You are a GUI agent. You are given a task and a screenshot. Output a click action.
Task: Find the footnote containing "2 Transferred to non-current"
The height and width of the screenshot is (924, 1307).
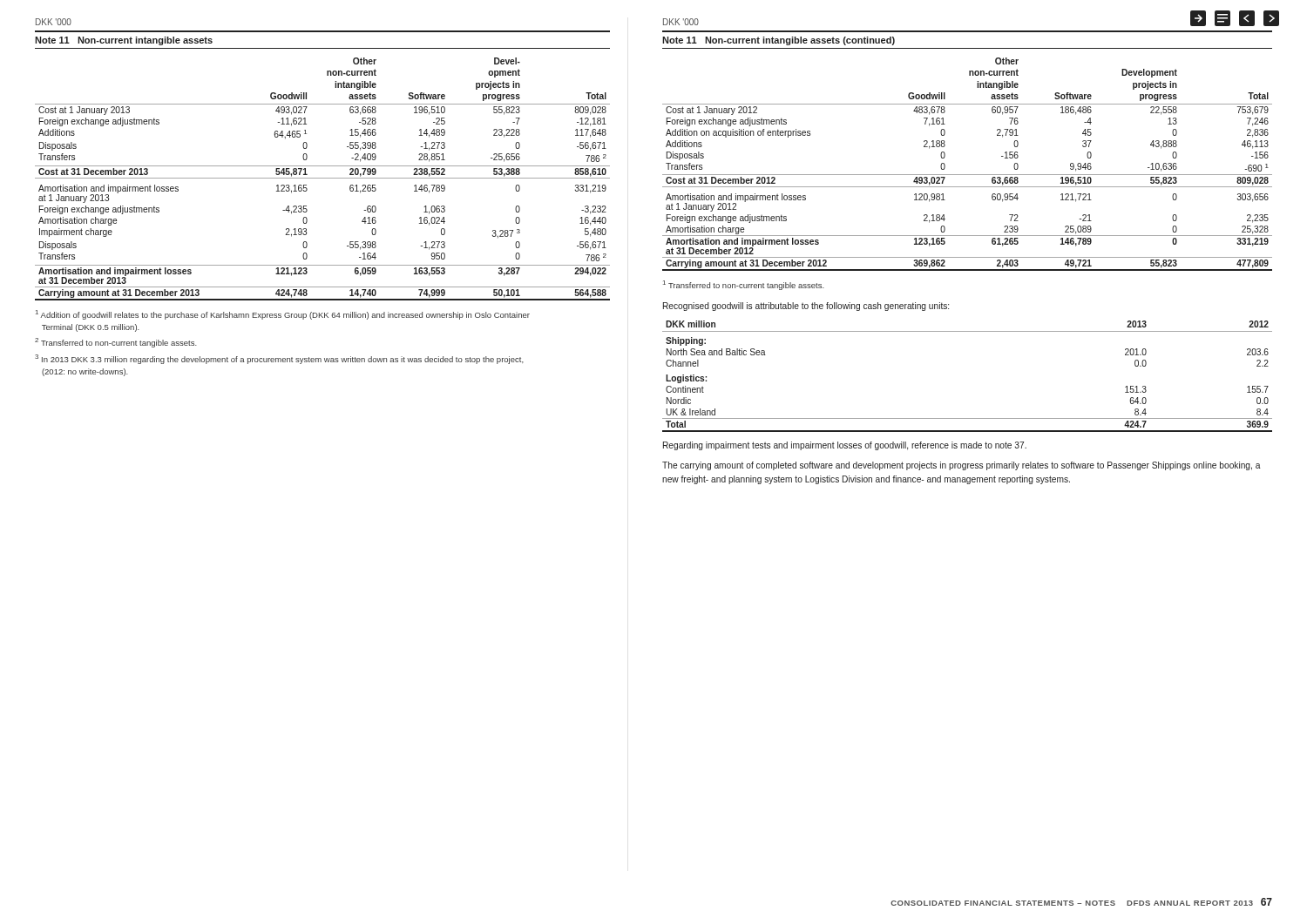pyautogui.click(x=116, y=343)
